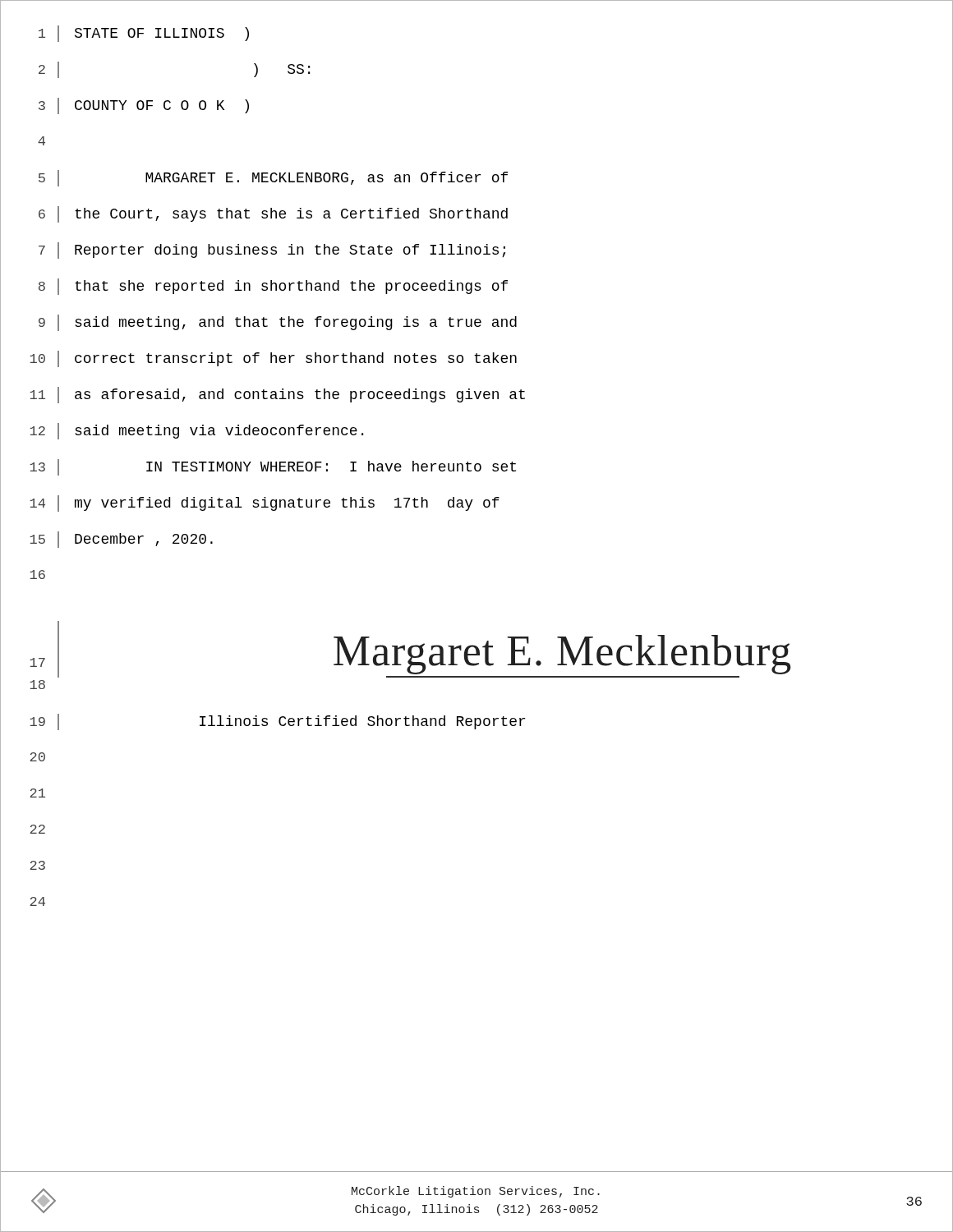Image resolution: width=953 pixels, height=1232 pixels.
Task: Find the block on this page that starts "3 COUNTY OF C O"
Action: [x=144, y=106]
